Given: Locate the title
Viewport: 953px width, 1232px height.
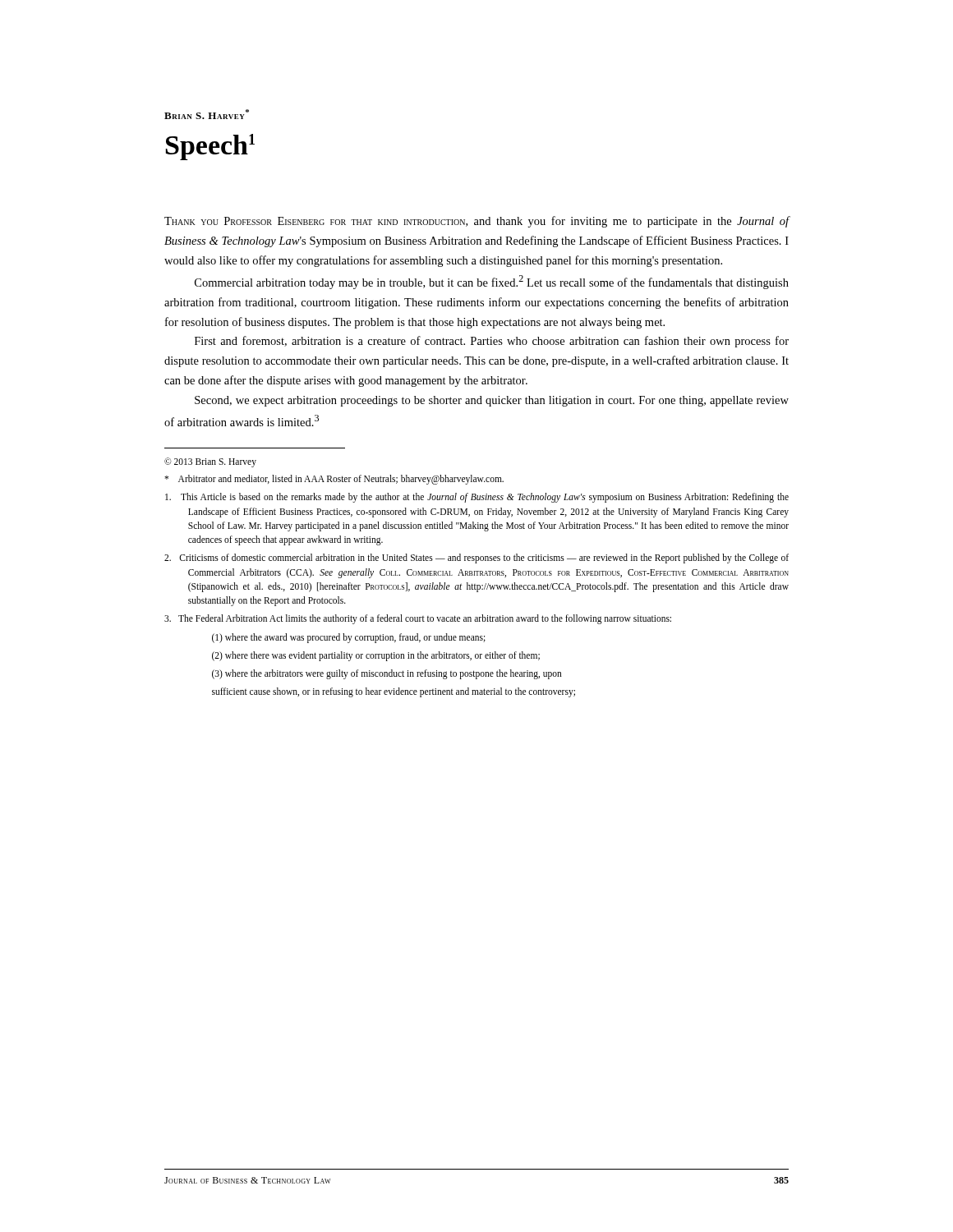Looking at the screenshot, I should [x=210, y=145].
